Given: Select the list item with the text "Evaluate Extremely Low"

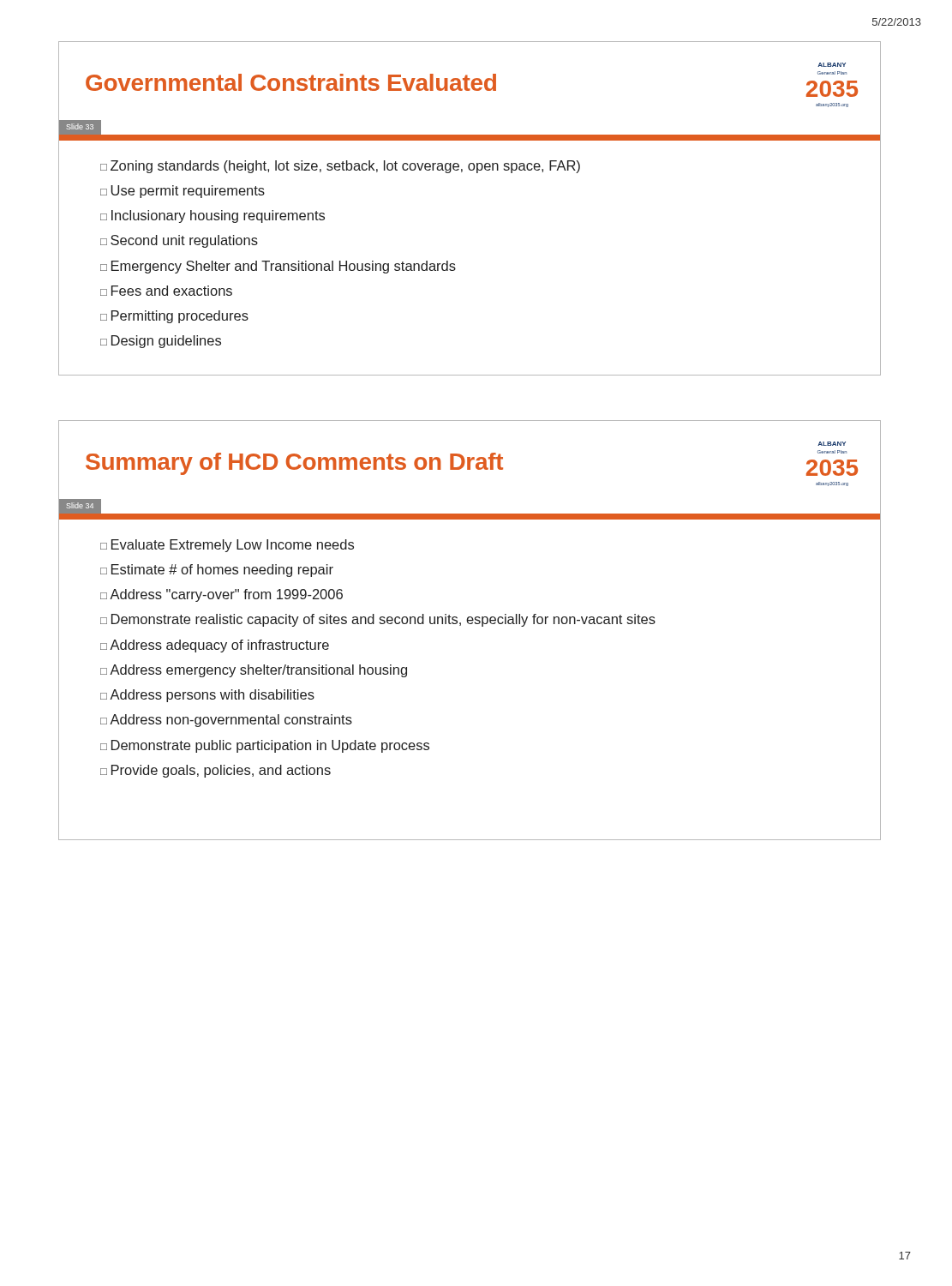Looking at the screenshot, I should (x=232, y=544).
